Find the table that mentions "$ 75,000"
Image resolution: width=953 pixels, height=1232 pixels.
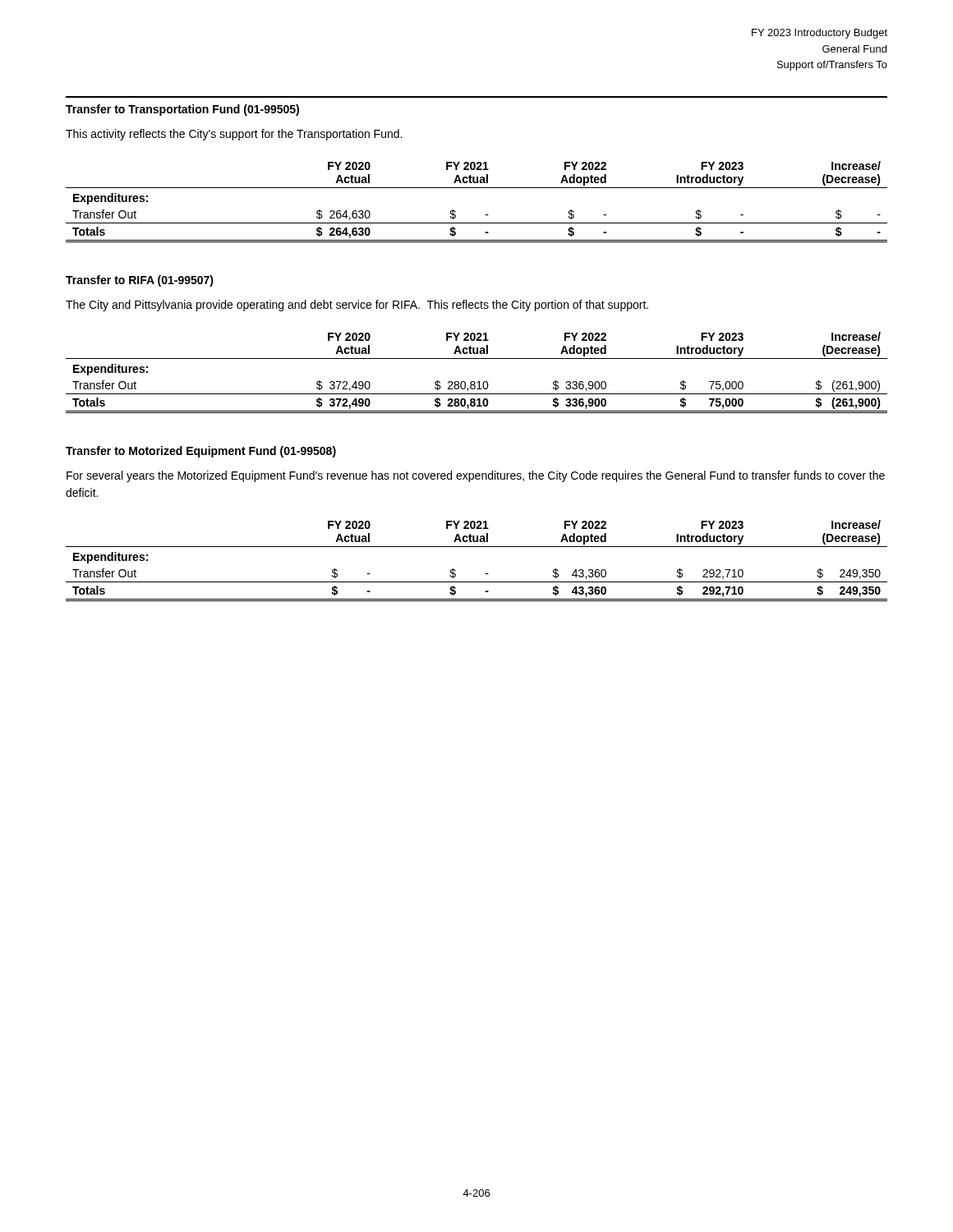coord(476,371)
